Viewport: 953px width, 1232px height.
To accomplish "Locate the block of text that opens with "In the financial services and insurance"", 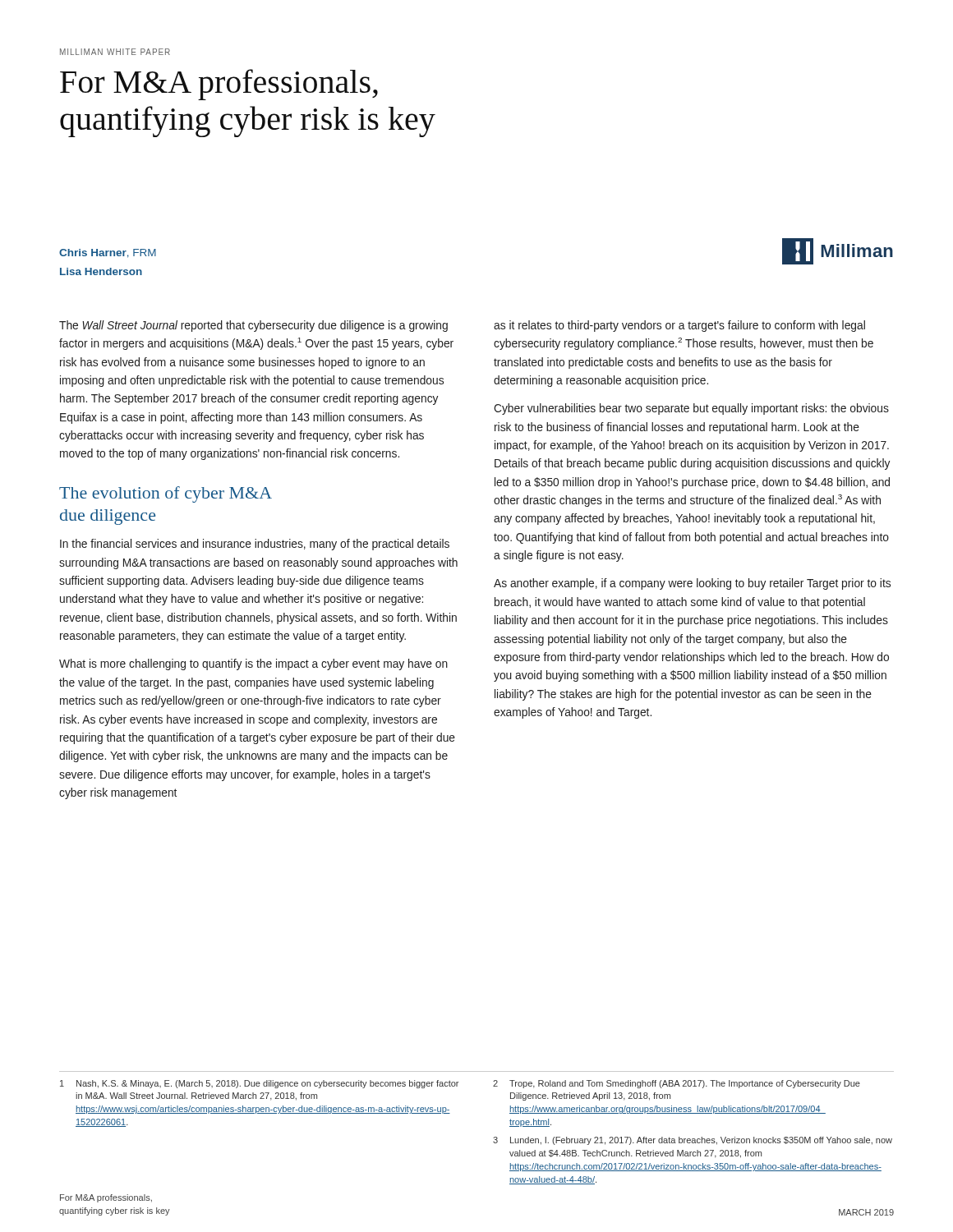I will pyautogui.click(x=259, y=590).
